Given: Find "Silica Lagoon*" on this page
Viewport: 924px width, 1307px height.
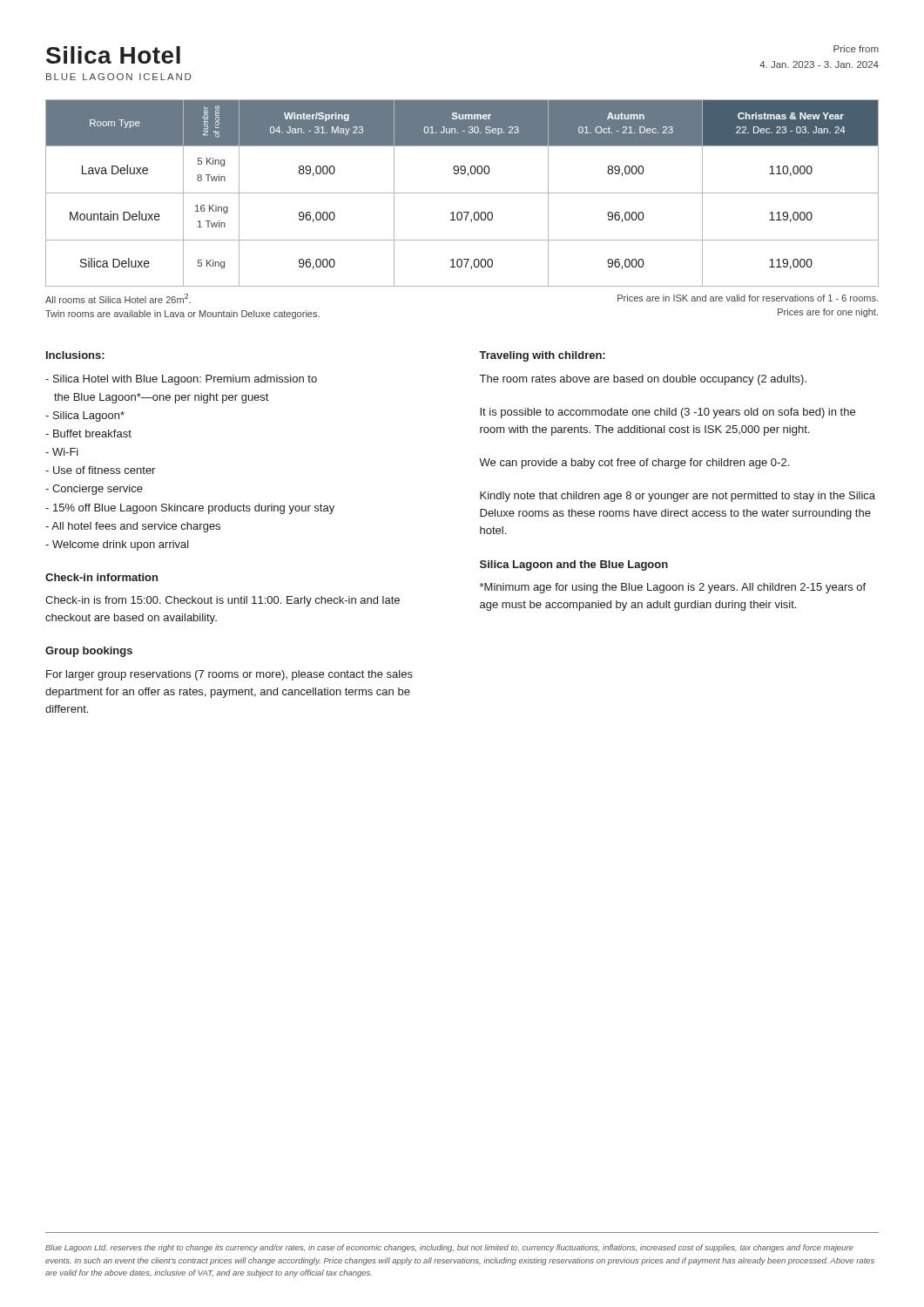Looking at the screenshot, I should pyautogui.click(x=85, y=415).
